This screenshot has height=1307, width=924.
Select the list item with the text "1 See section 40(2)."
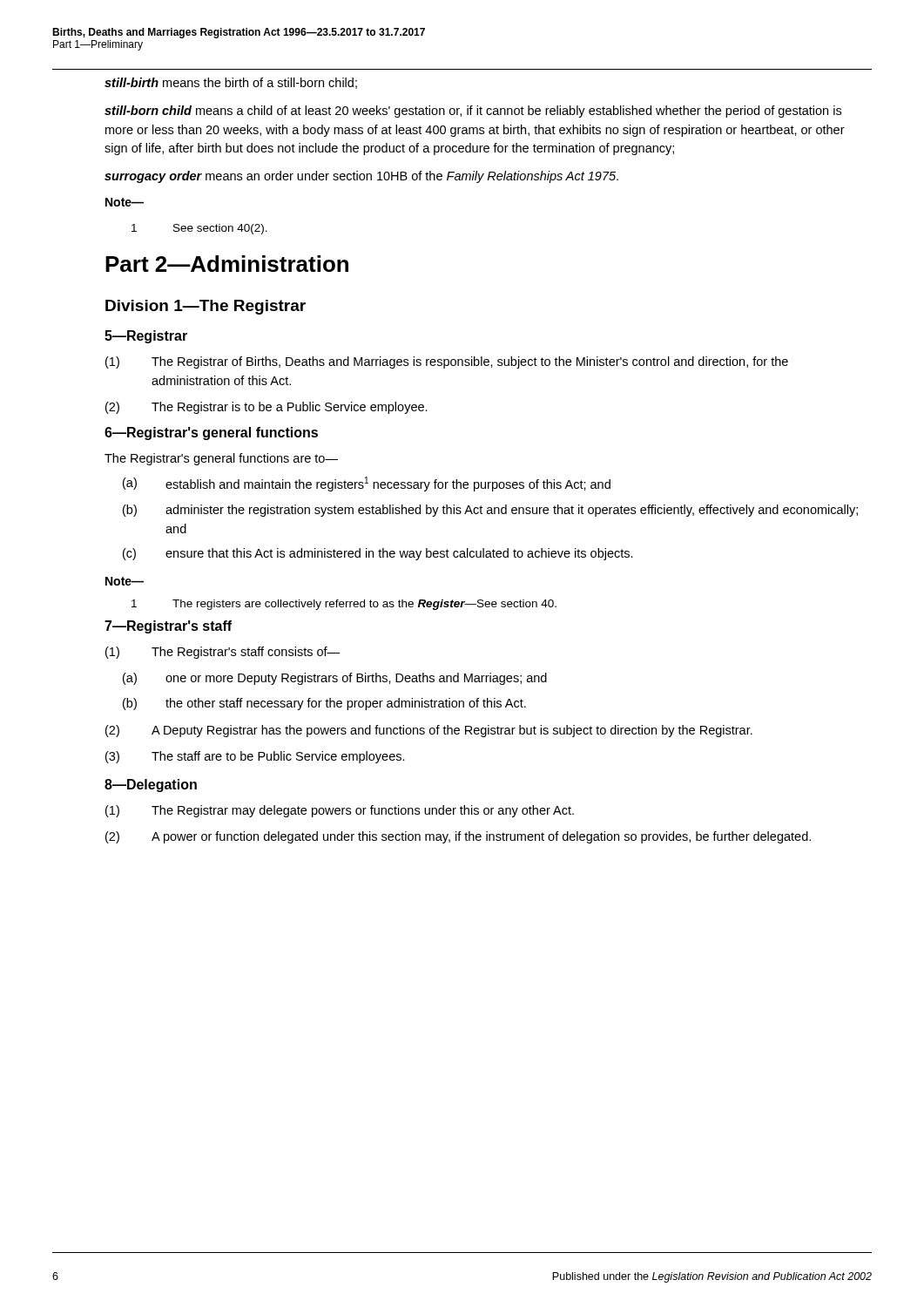(x=199, y=228)
